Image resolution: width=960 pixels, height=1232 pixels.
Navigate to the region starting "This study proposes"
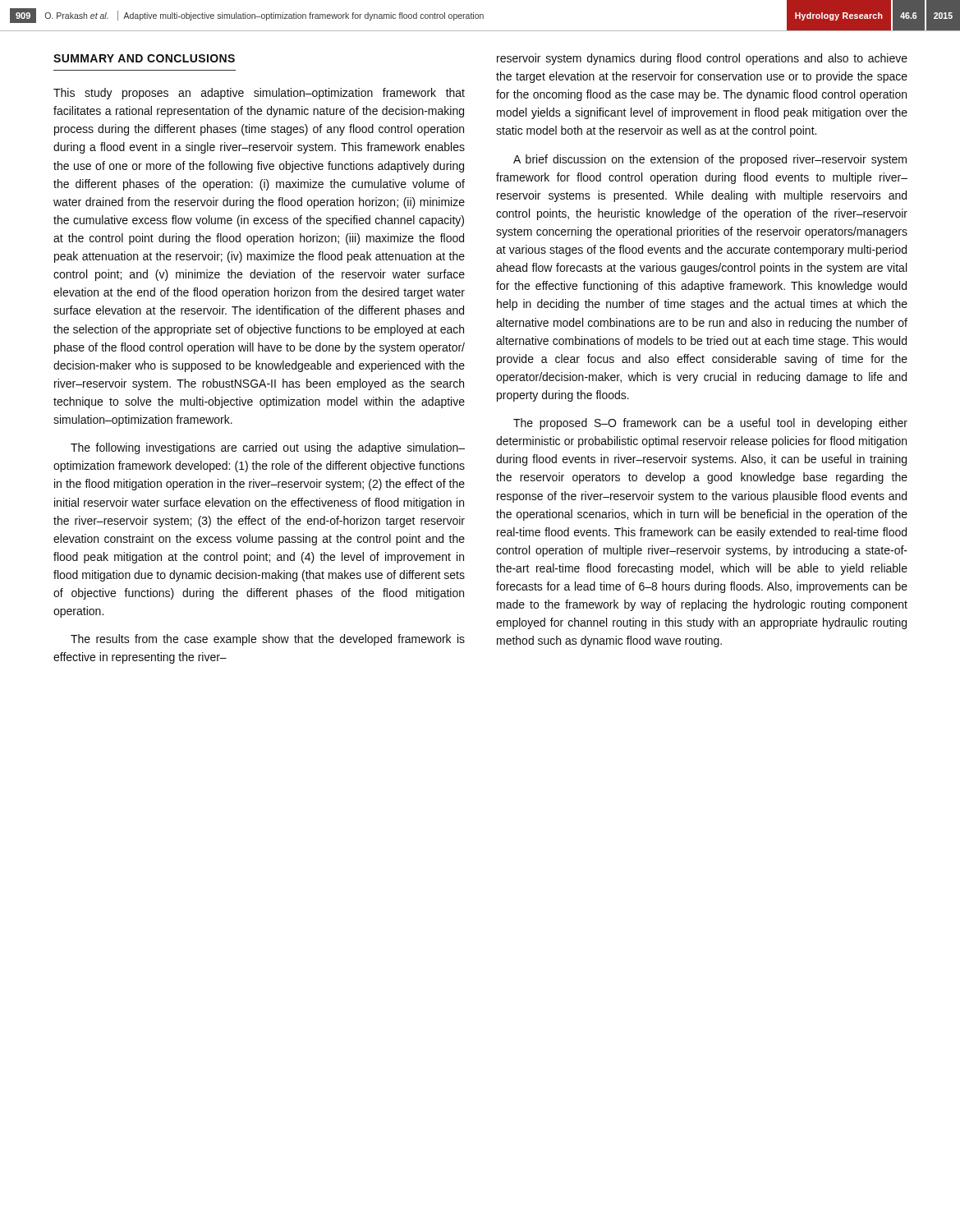coord(259,375)
